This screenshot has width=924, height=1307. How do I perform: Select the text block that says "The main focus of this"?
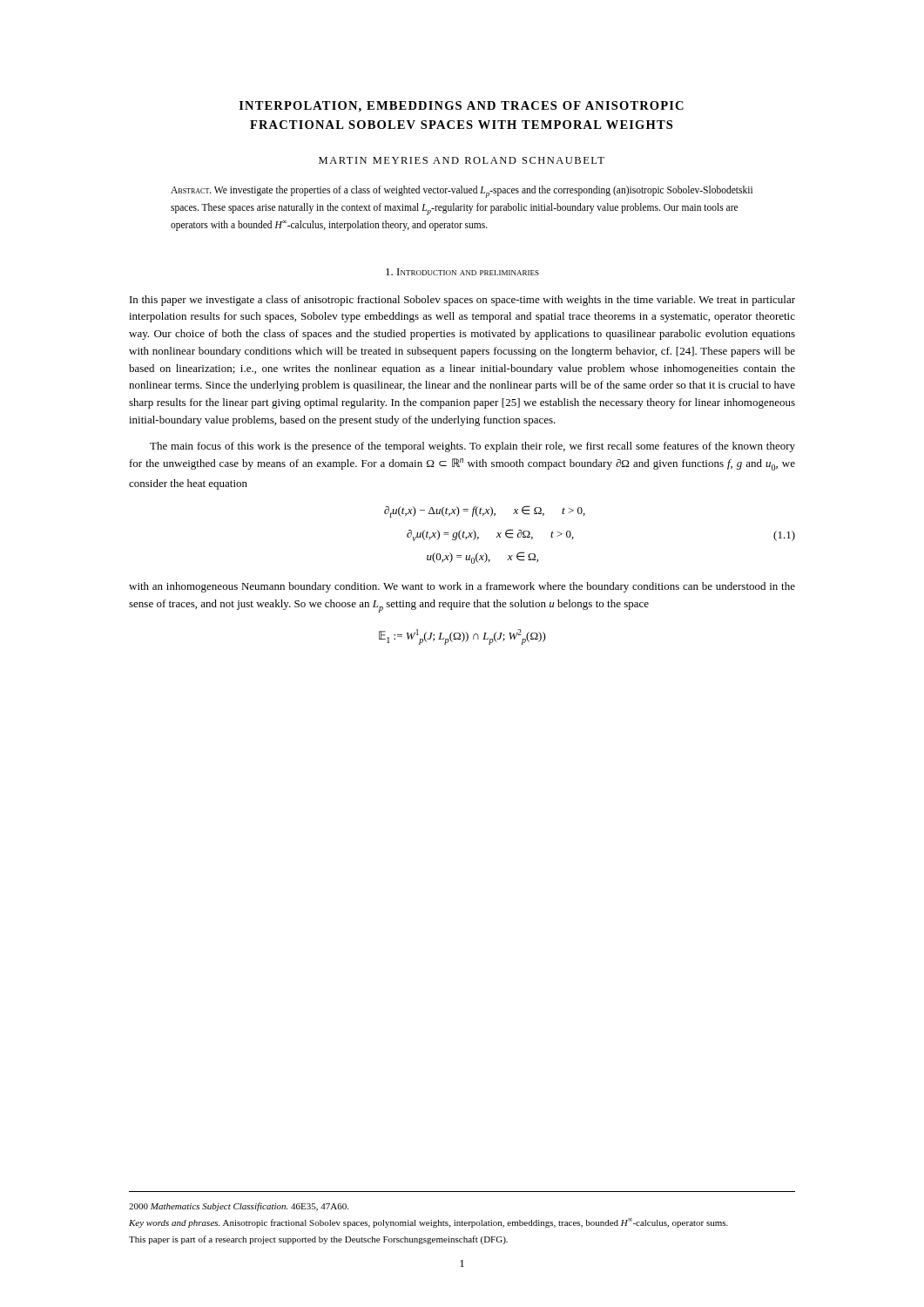(462, 464)
